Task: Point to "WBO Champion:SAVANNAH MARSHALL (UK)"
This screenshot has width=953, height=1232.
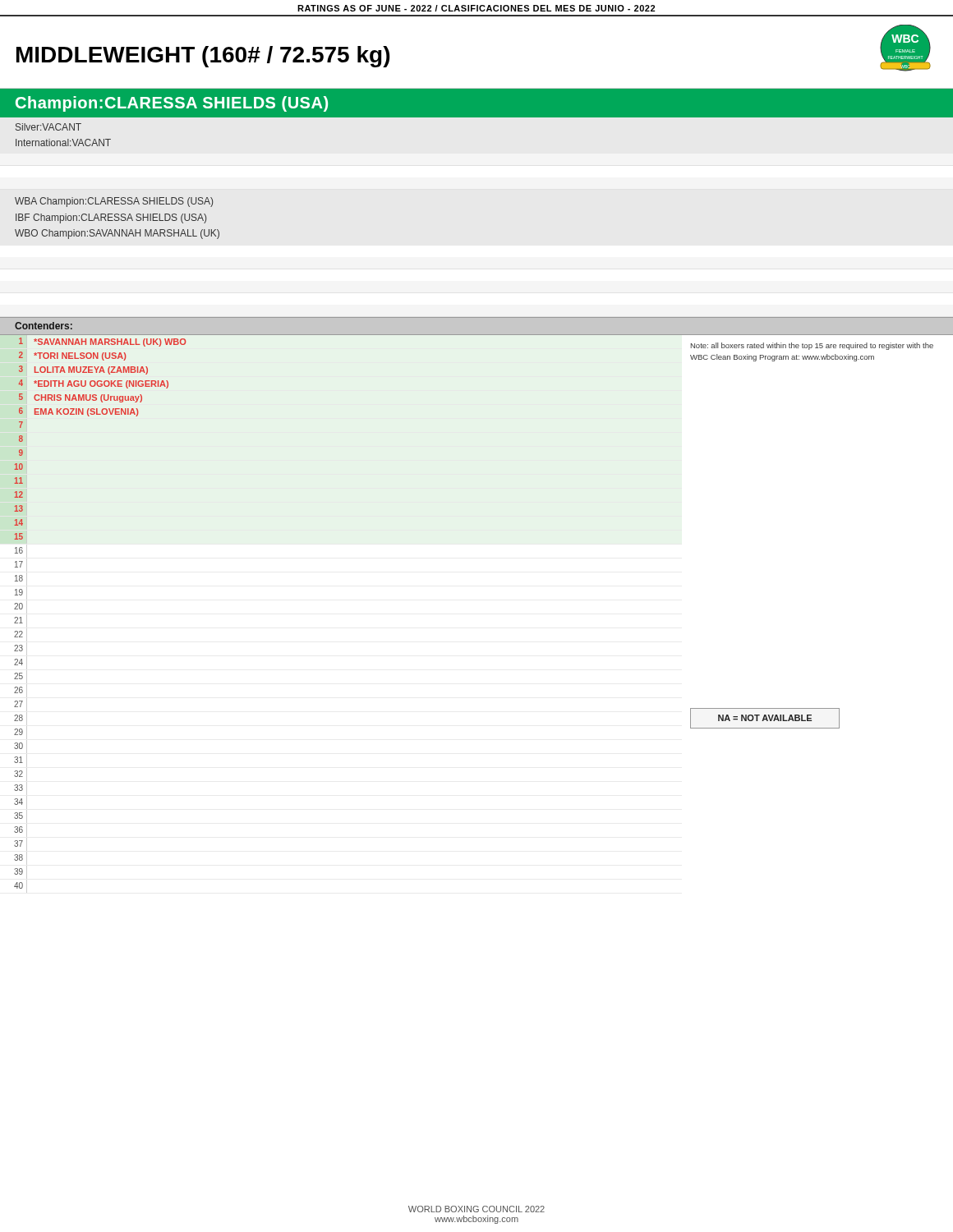Action: click(x=117, y=233)
